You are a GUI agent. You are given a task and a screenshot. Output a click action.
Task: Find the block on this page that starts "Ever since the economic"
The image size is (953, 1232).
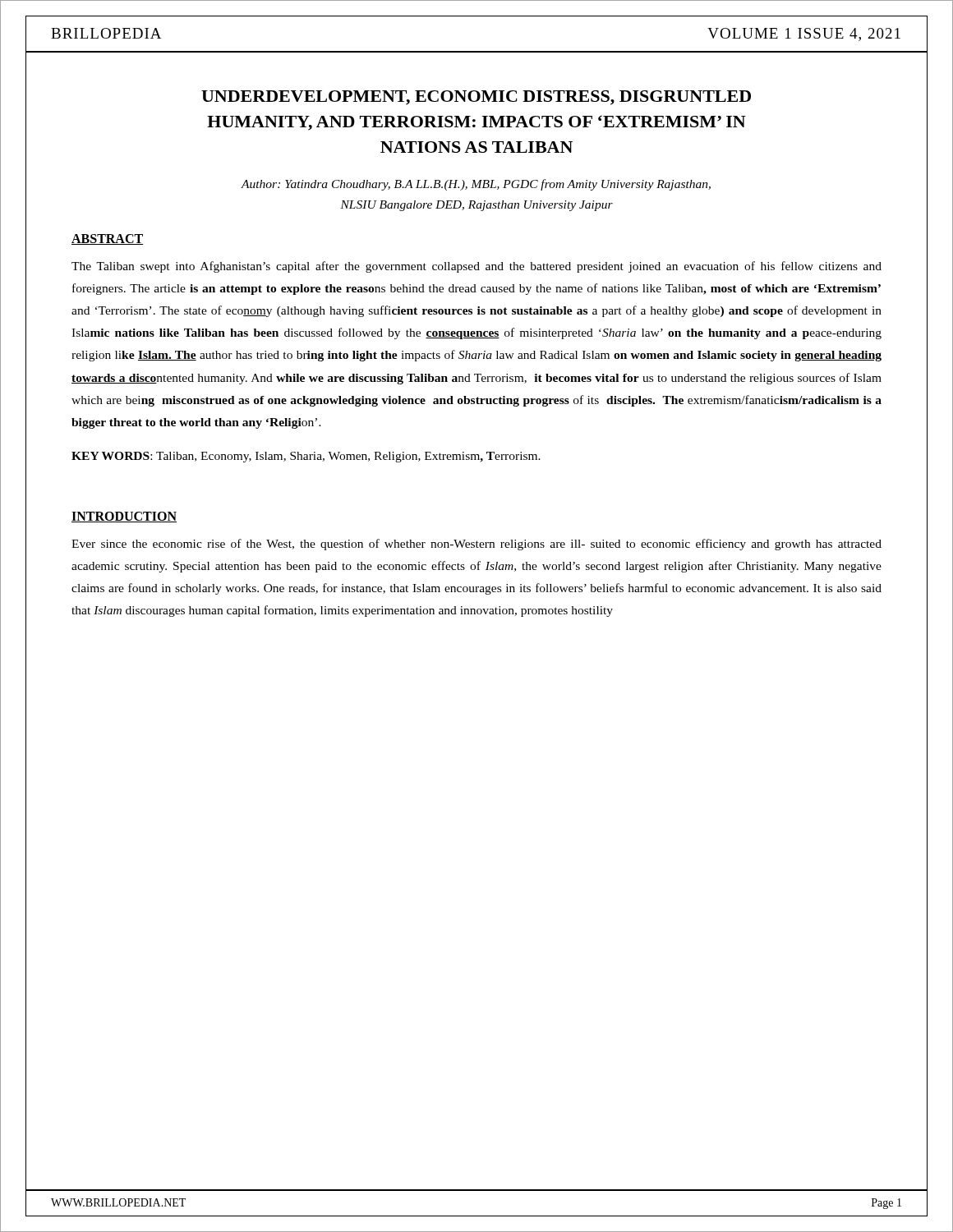[476, 577]
